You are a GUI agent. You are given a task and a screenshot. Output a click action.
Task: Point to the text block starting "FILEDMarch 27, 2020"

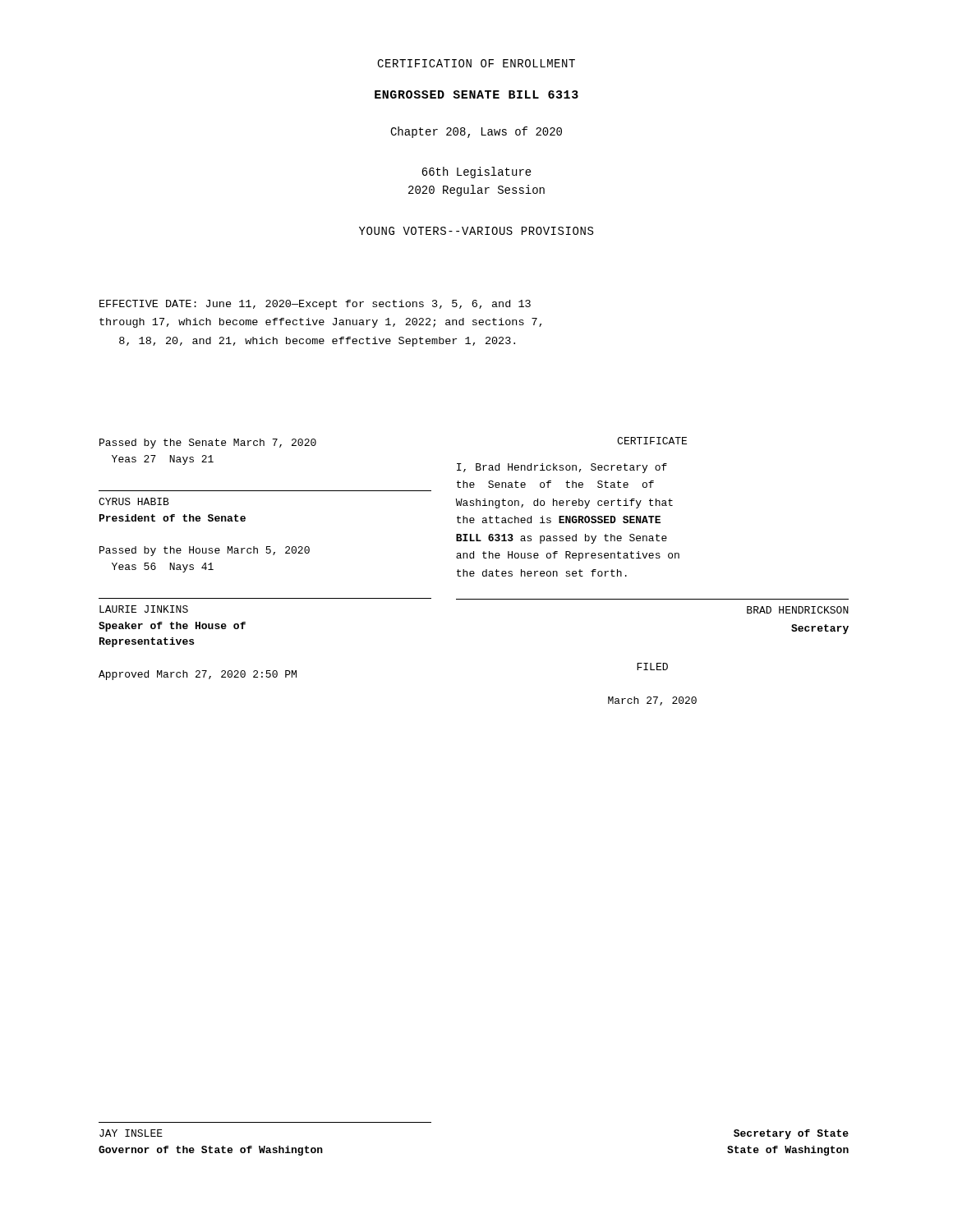pos(652,667)
